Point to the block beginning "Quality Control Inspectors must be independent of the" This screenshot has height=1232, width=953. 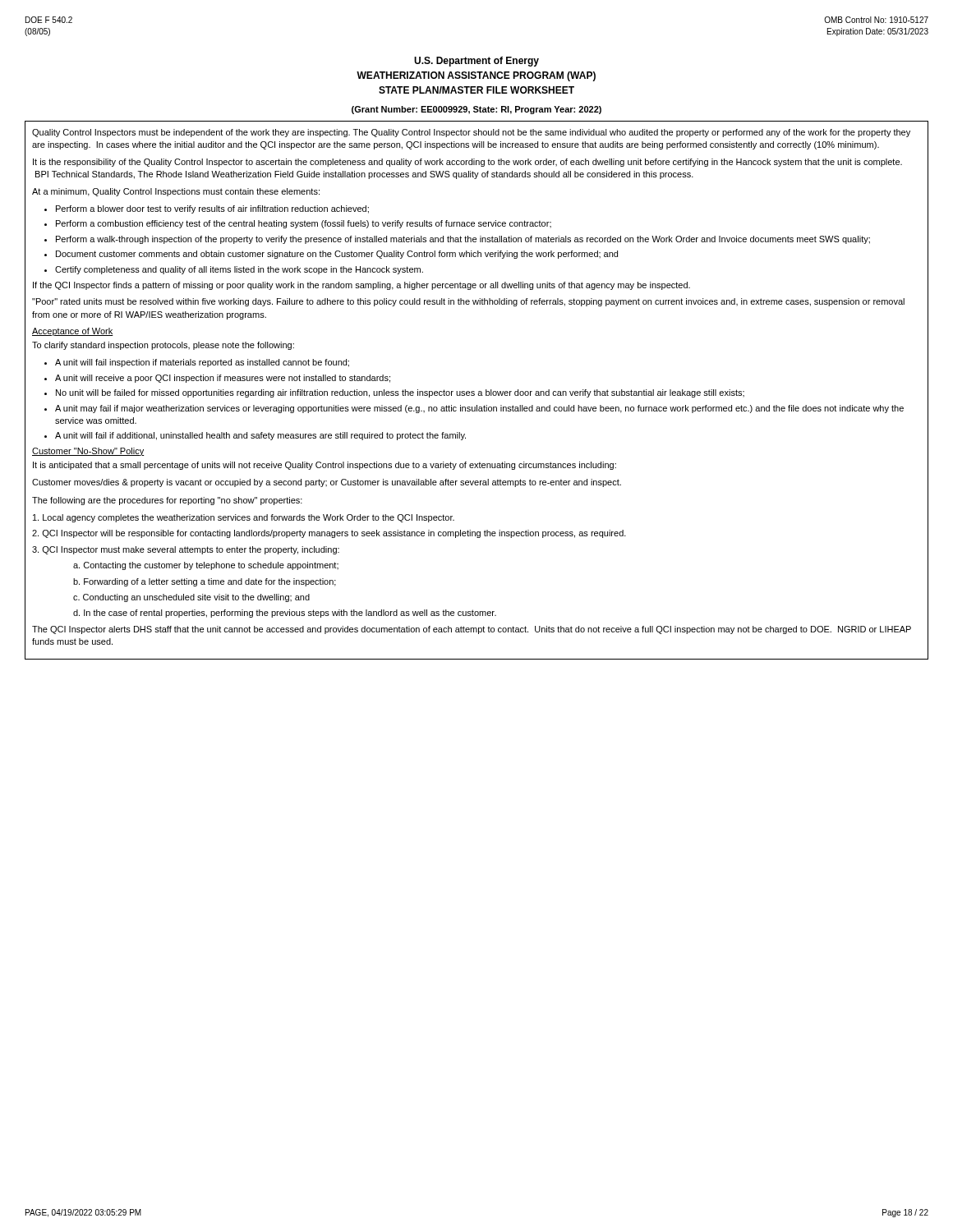click(476, 162)
